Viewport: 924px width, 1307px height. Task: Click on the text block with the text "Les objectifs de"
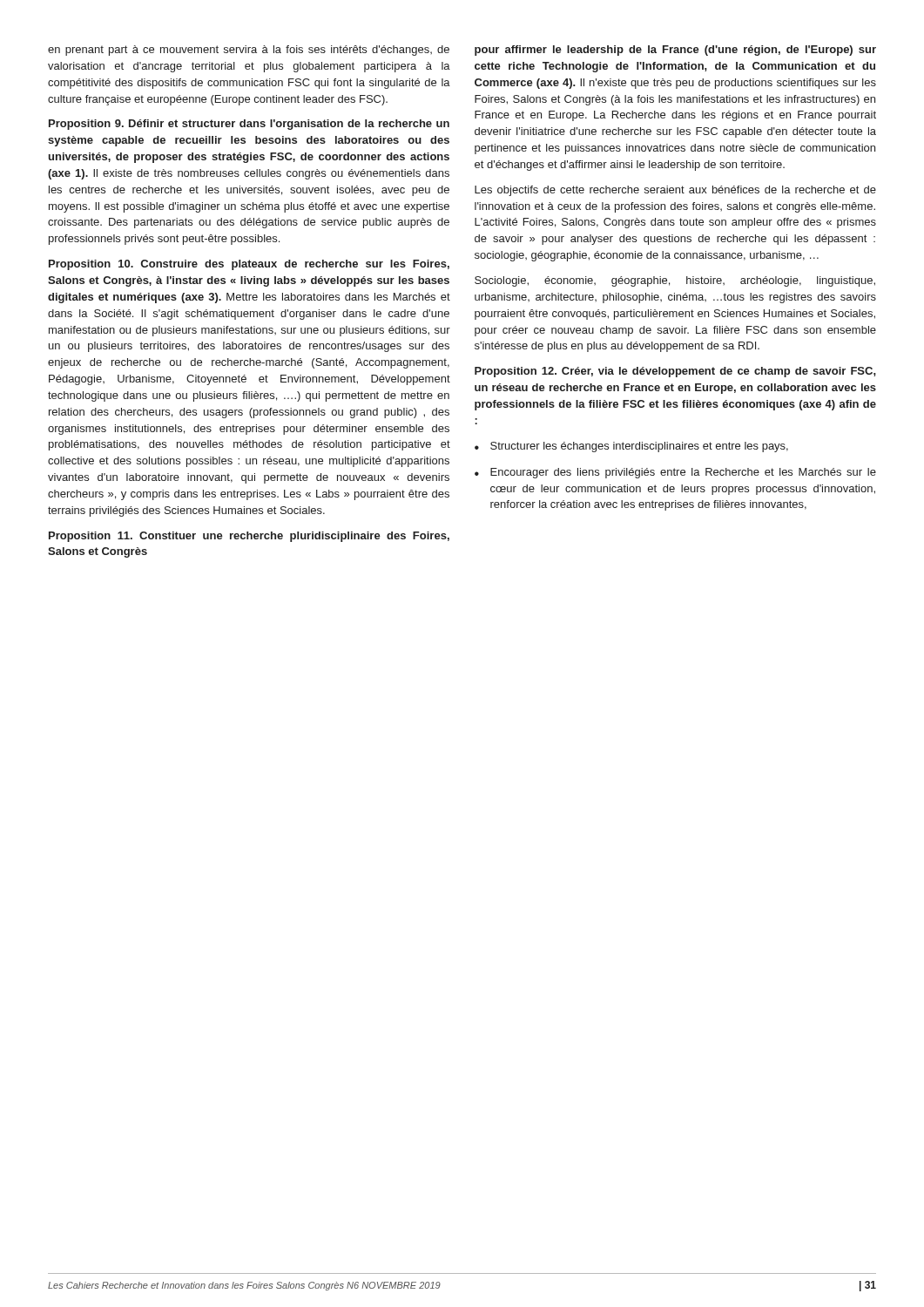point(675,223)
